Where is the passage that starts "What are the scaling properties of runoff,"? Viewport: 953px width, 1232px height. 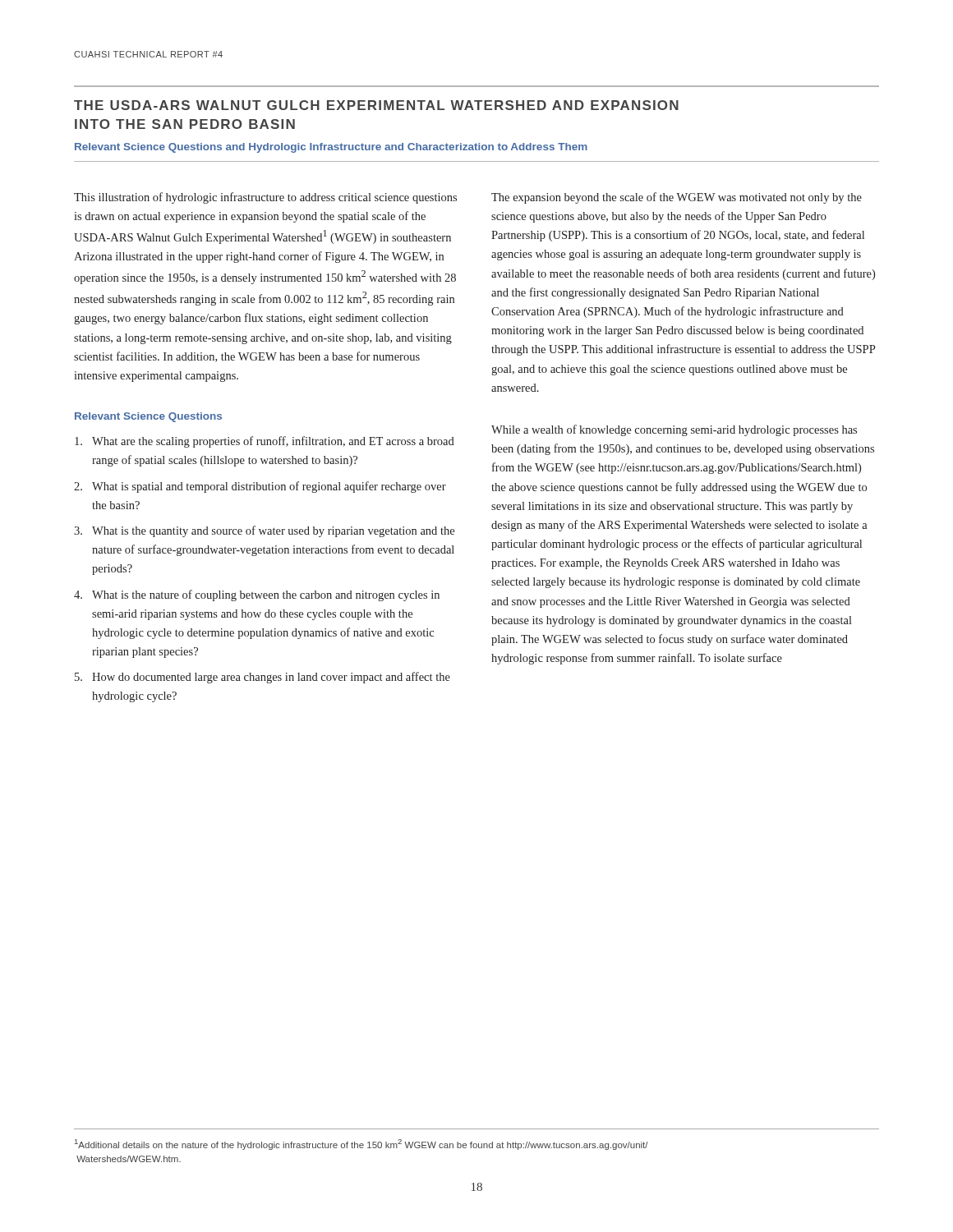click(x=268, y=451)
